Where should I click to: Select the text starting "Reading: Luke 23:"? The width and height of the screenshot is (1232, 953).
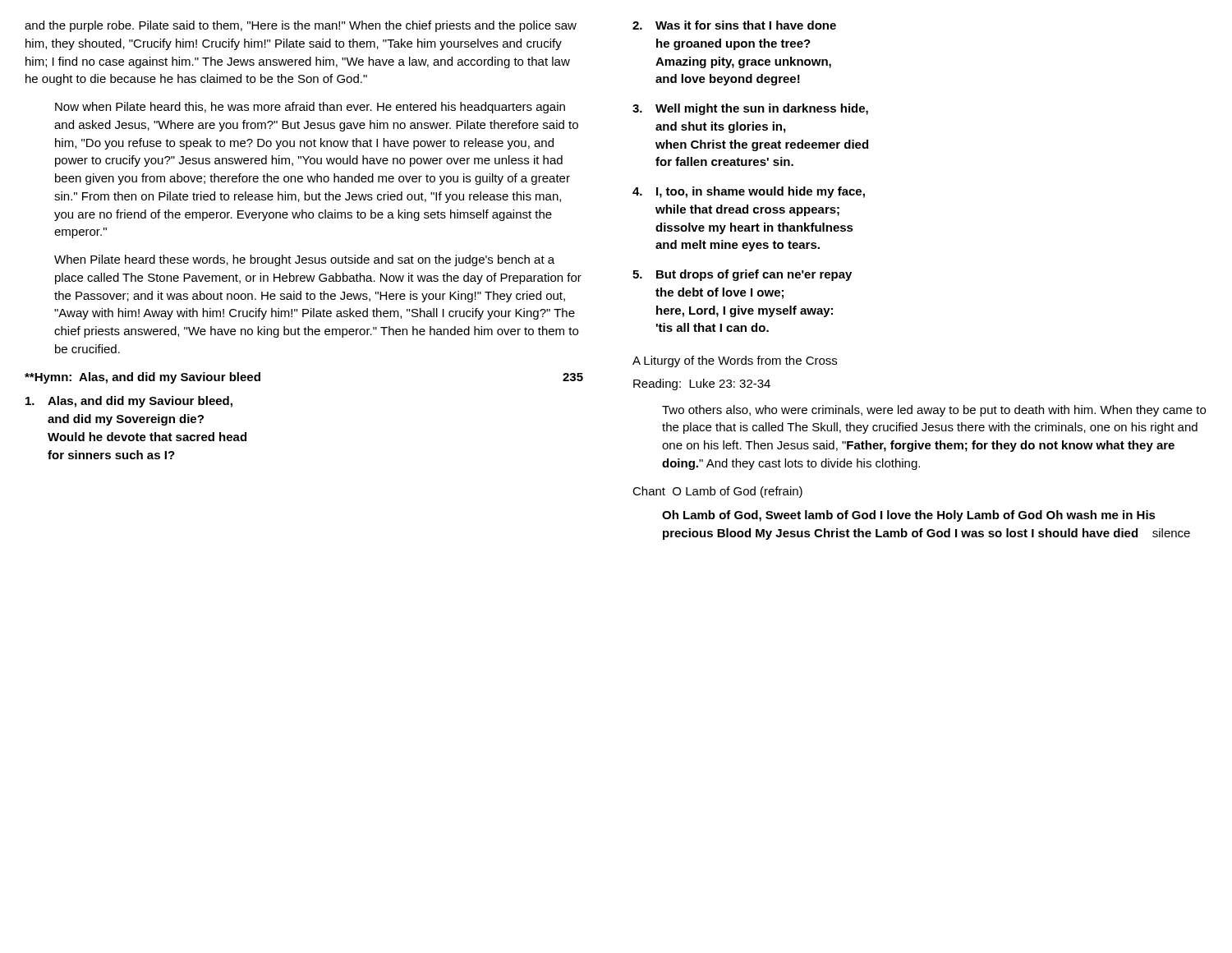[x=702, y=383]
